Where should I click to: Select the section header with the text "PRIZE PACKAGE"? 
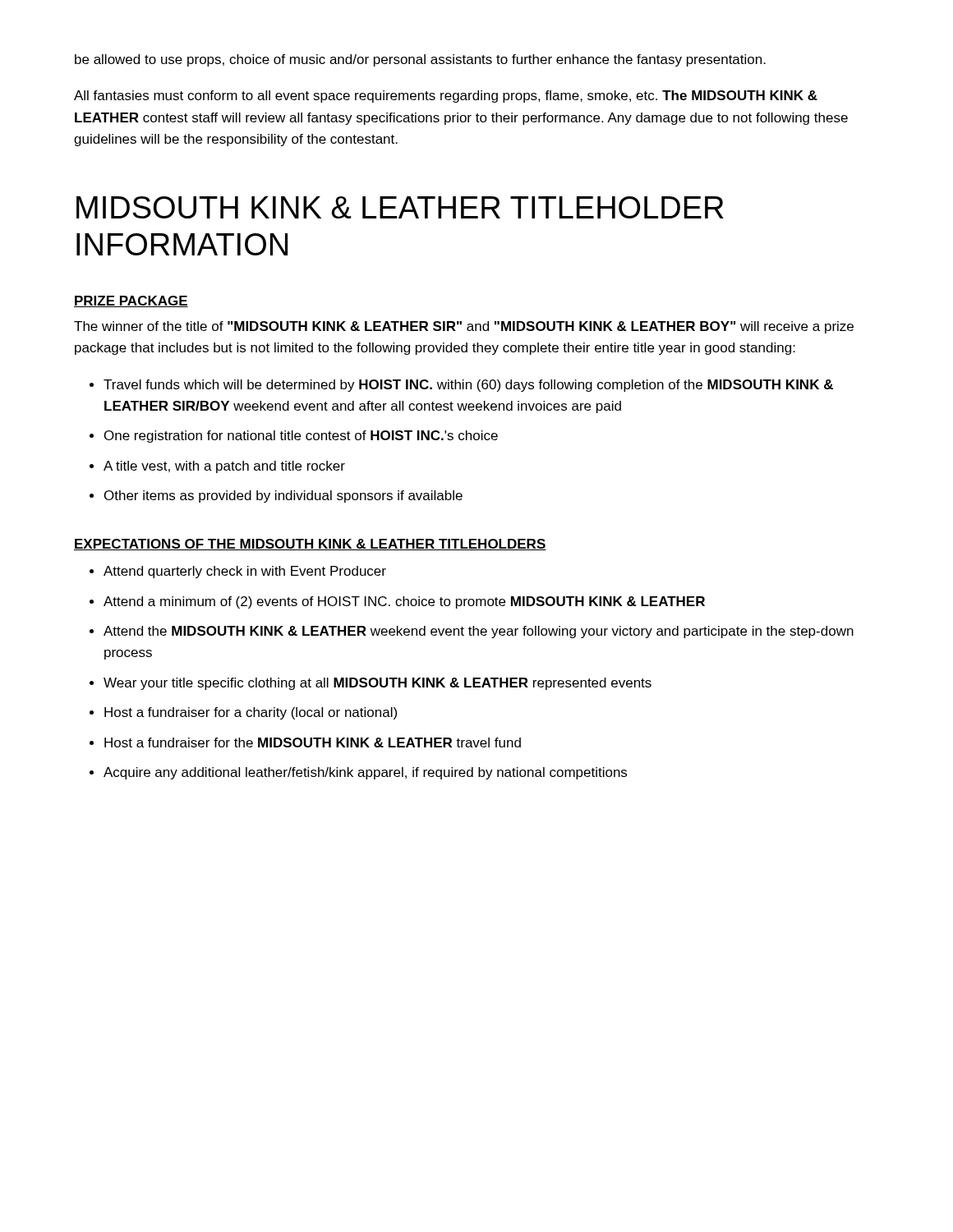click(x=131, y=301)
